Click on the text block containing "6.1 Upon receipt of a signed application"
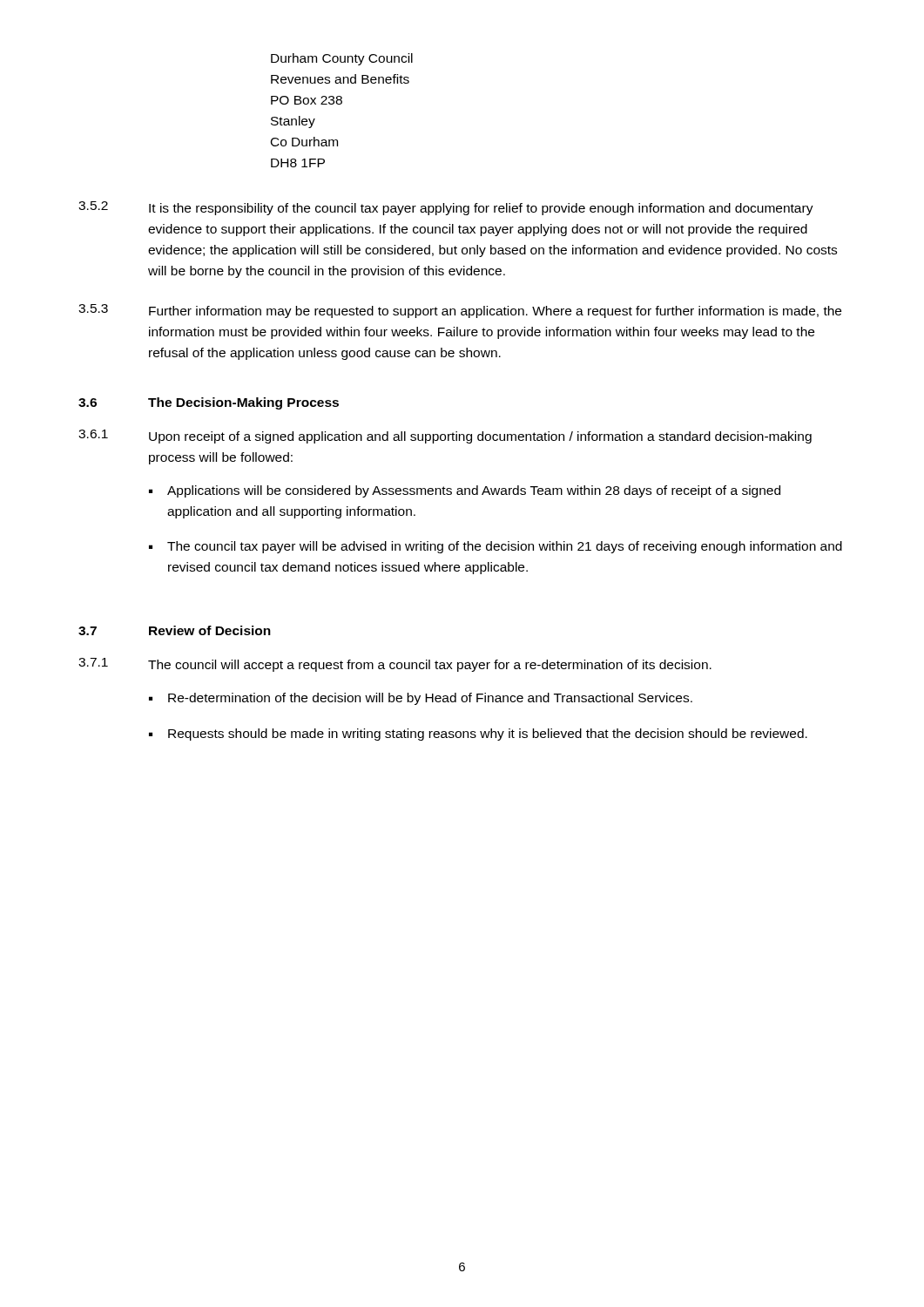The width and height of the screenshot is (924, 1307). pos(445,437)
